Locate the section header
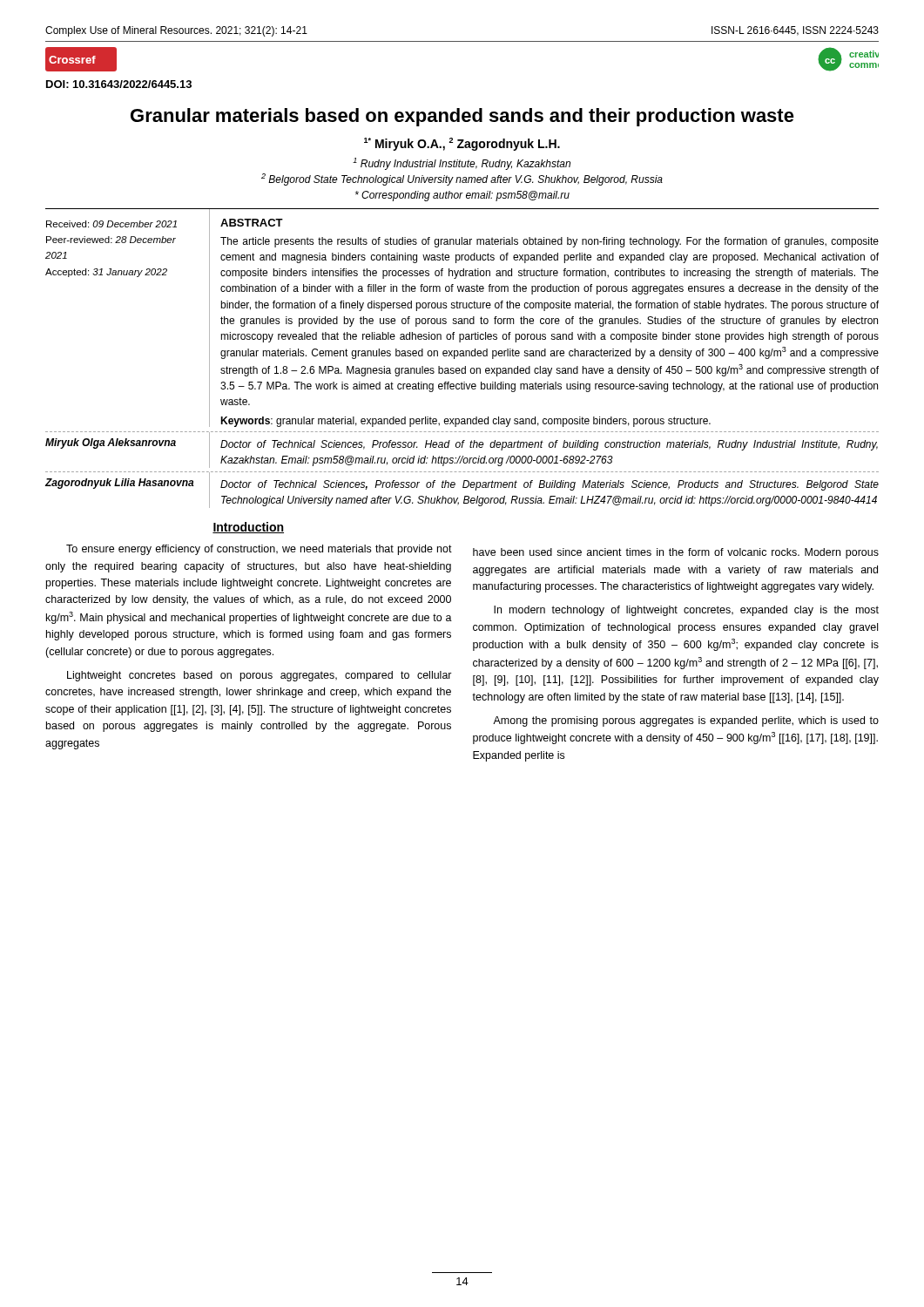Screen dimensions: 1307x924 point(248,527)
